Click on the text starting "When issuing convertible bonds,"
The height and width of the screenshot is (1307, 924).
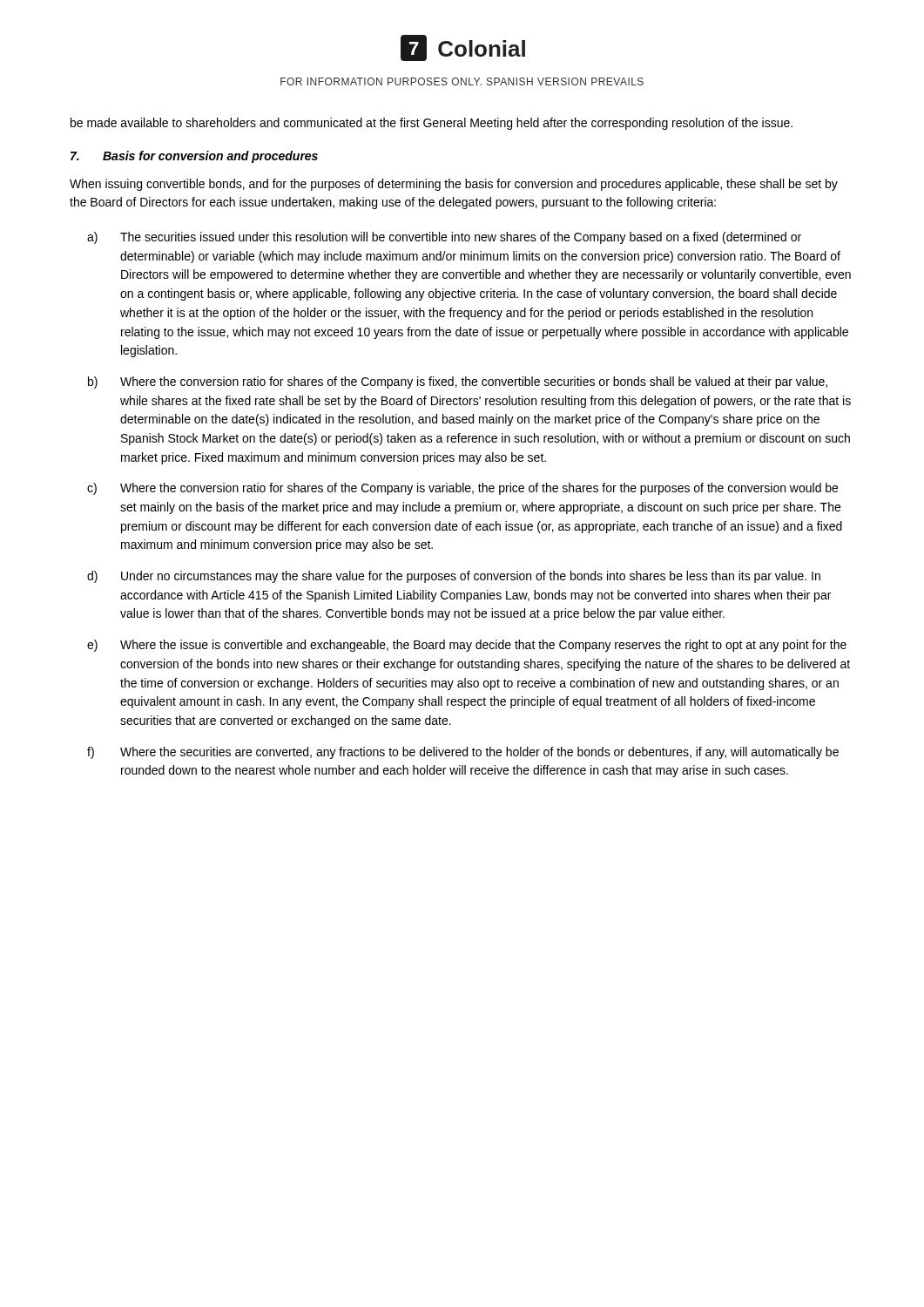pos(454,193)
